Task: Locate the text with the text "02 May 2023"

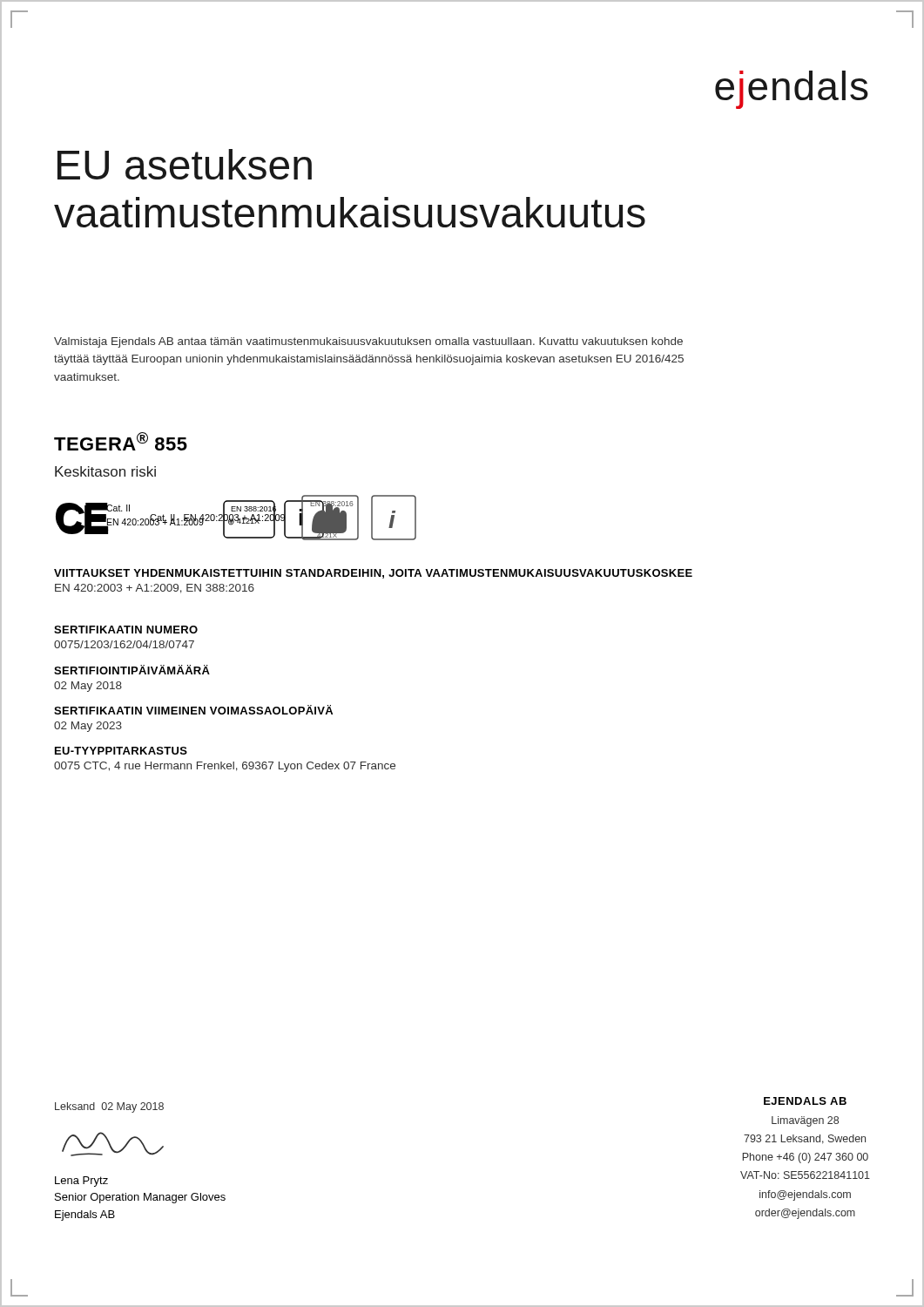Action: pos(88,725)
